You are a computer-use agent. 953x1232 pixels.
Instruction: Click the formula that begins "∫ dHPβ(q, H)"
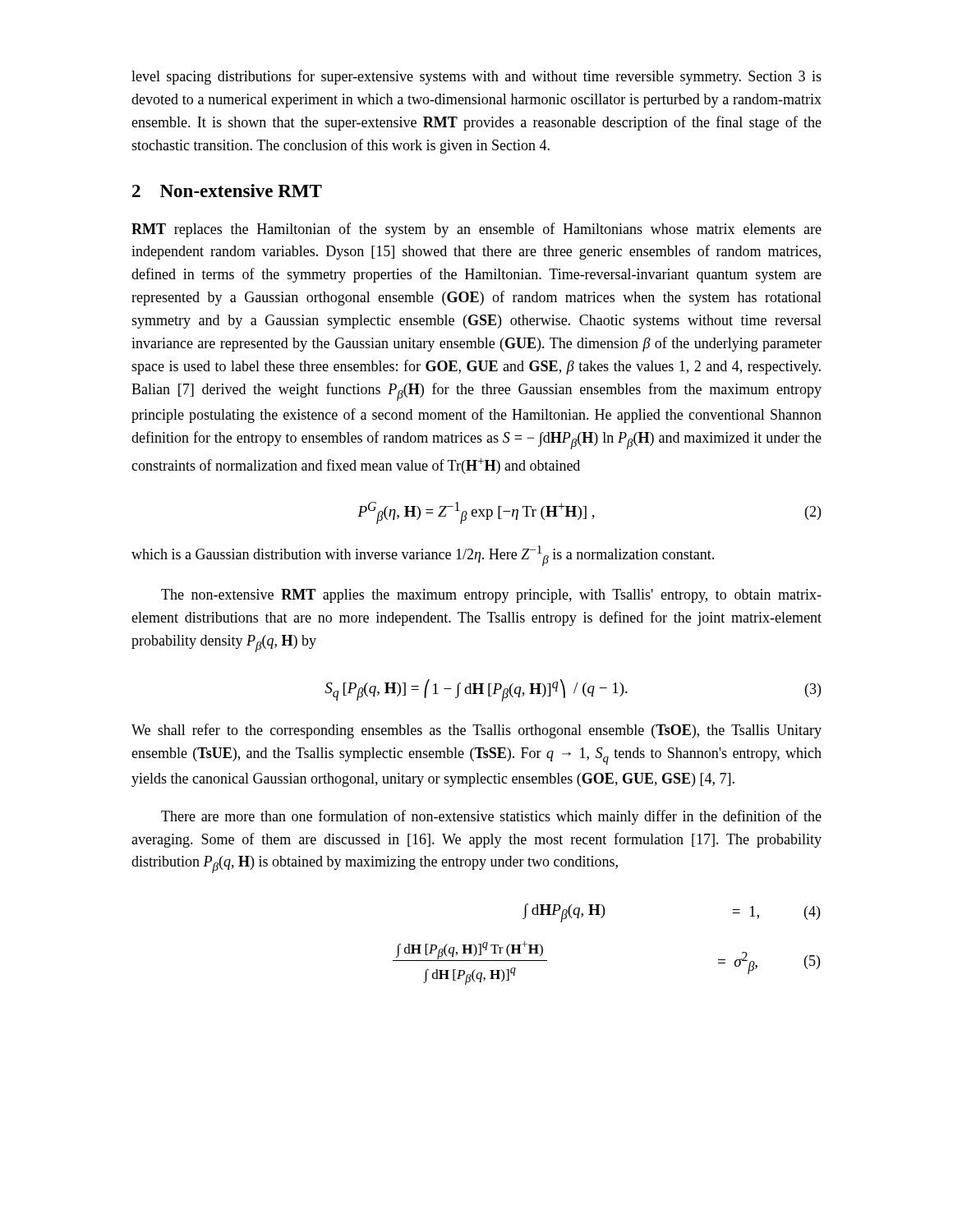pos(562,913)
